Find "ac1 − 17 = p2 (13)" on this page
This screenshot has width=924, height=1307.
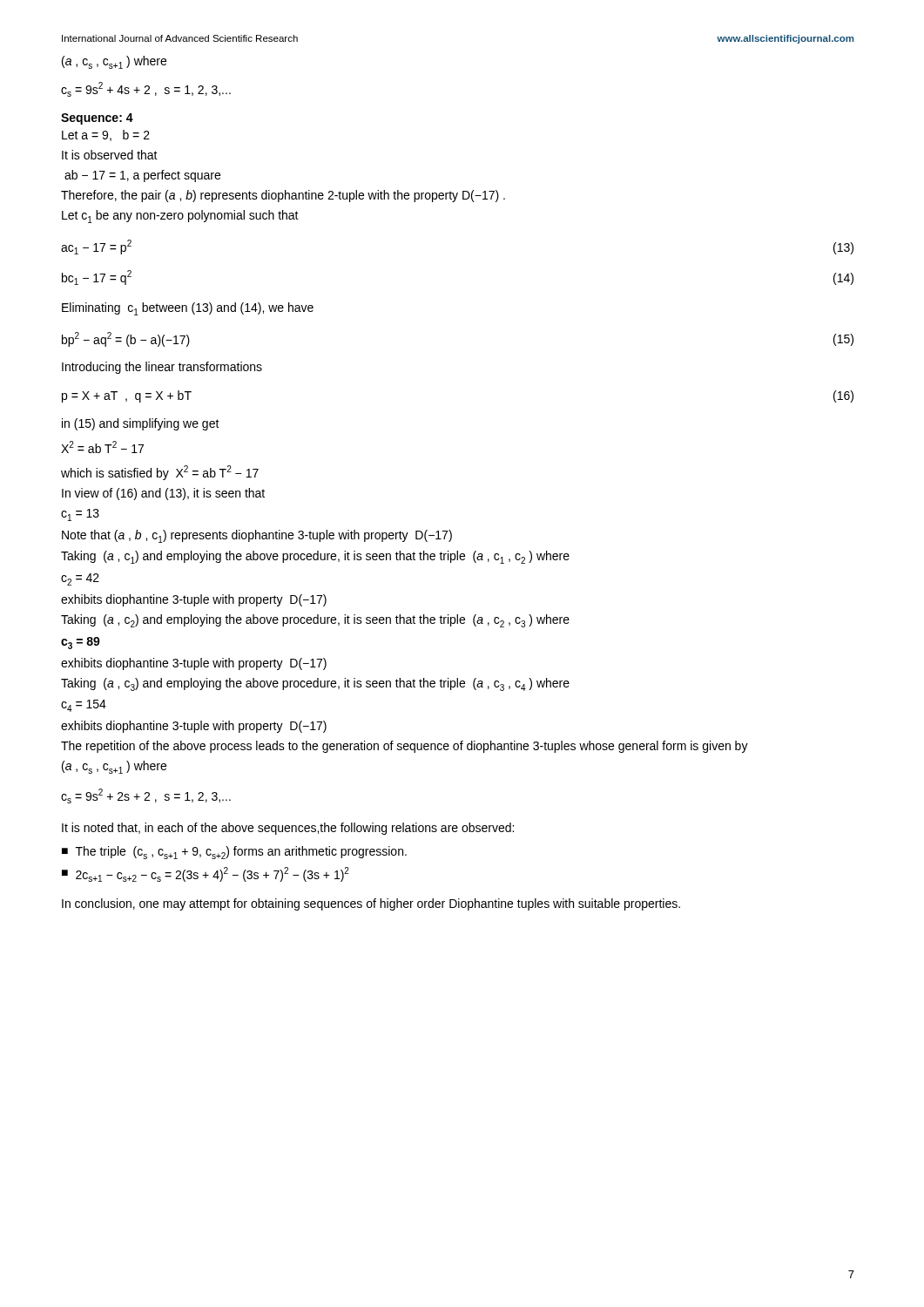pyautogui.click(x=96, y=247)
